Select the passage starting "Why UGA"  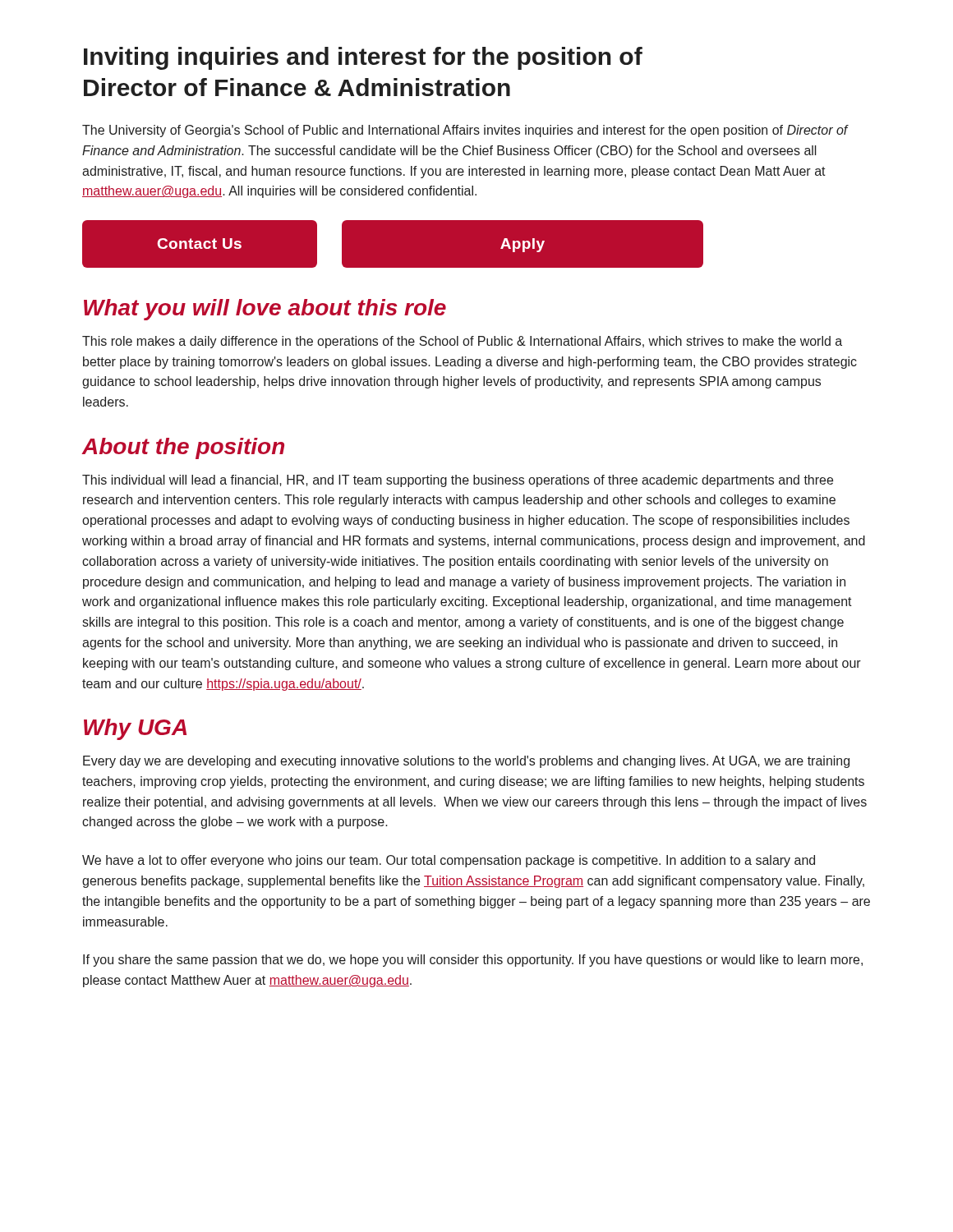[135, 728]
